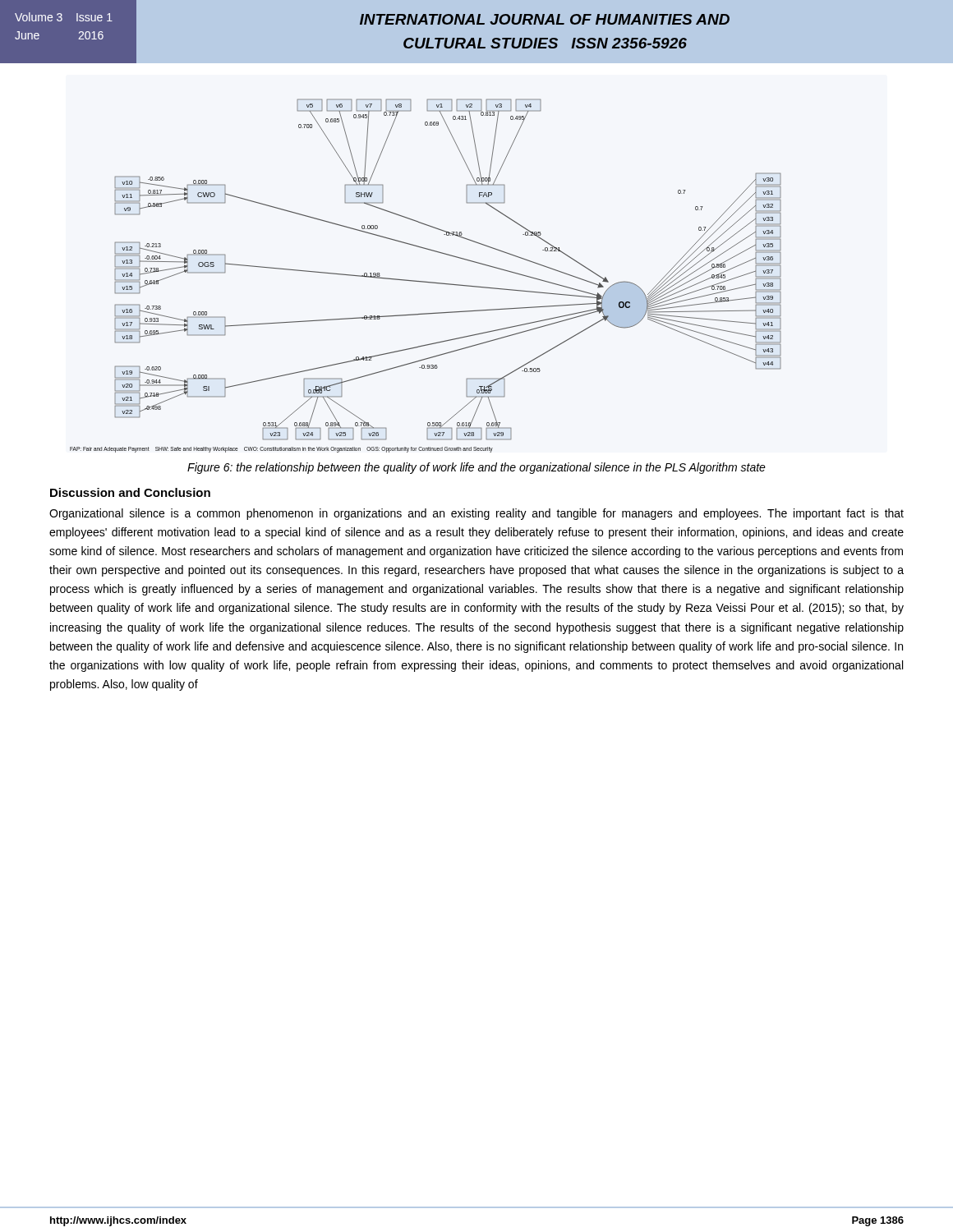Select a section header
This screenshot has height=1232, width=953.
coord(130,492)
